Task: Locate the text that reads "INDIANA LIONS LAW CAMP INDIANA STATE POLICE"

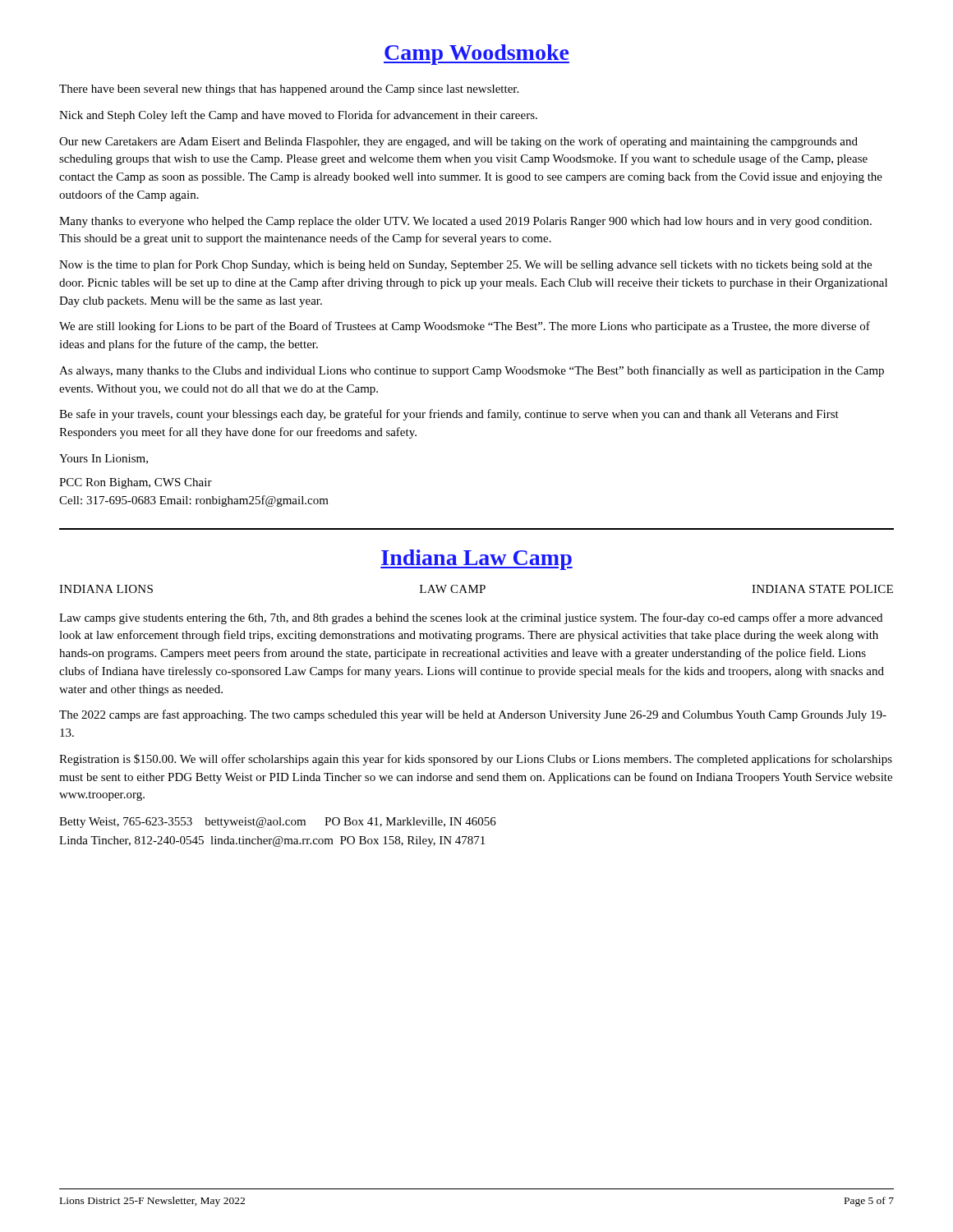Action: (476, 589)
